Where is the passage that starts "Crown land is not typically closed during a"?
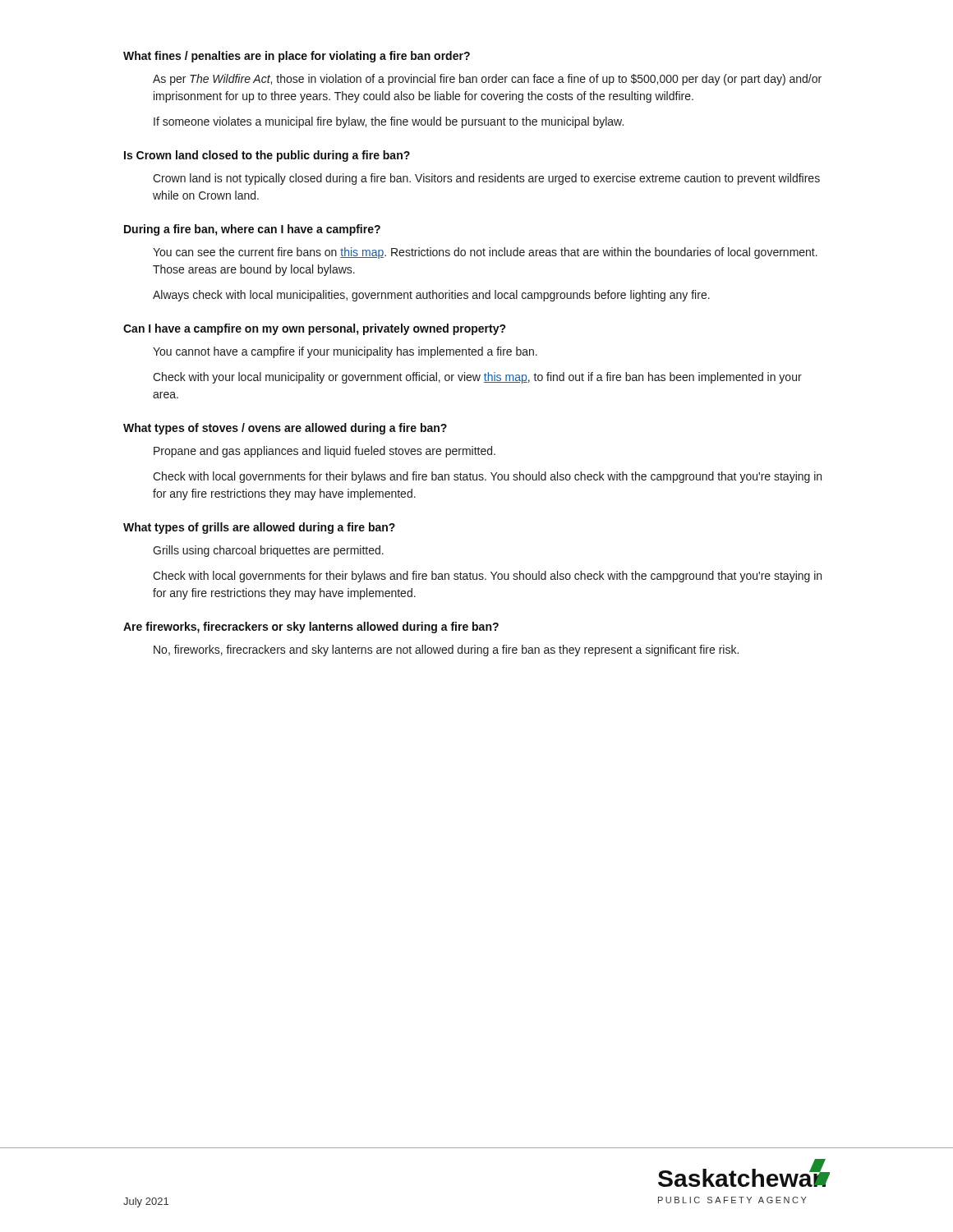The image size is (953, 1232). 486,187
